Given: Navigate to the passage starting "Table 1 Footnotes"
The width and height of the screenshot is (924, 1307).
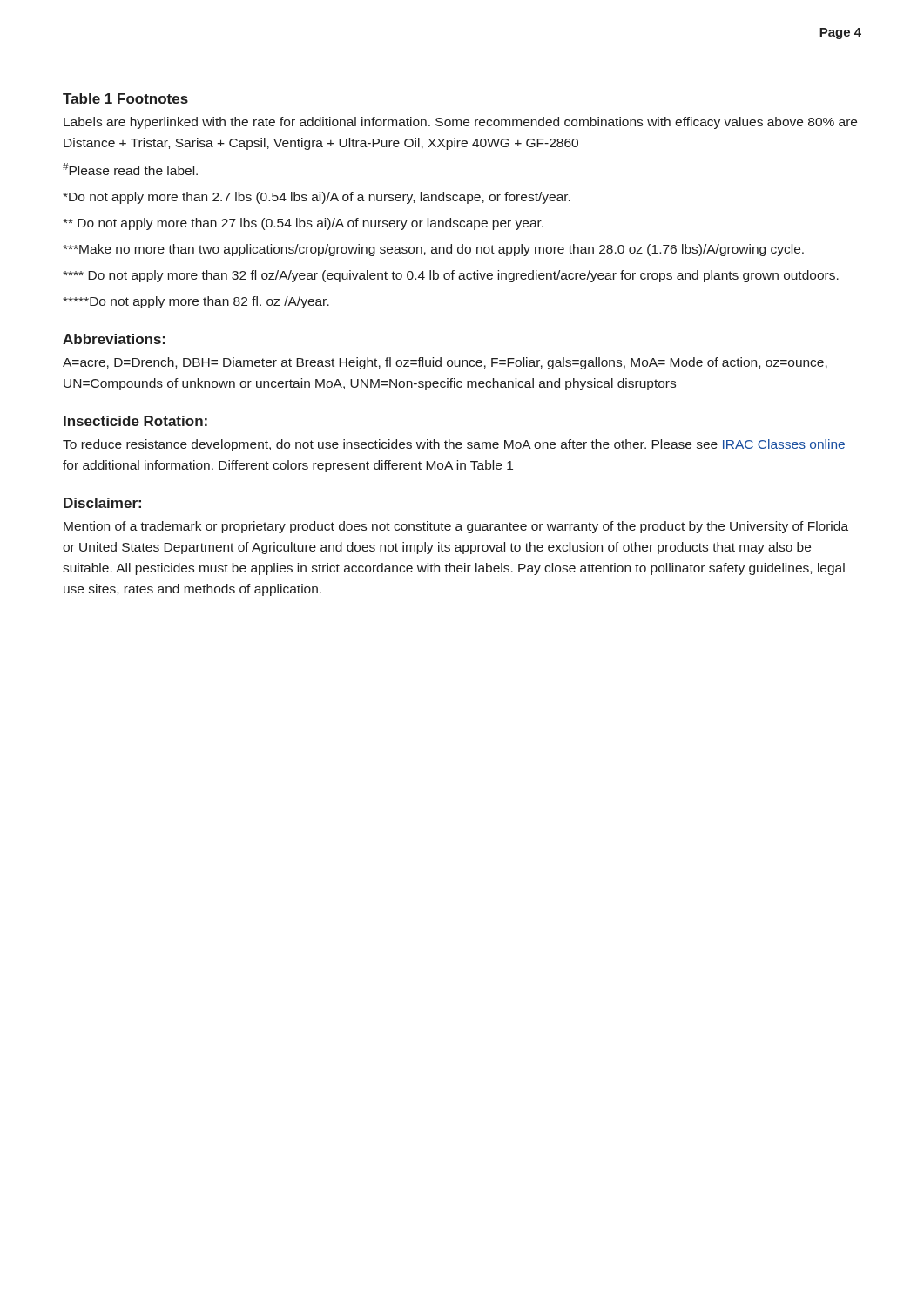Looking at the screenshot, I should pos(126,99).
